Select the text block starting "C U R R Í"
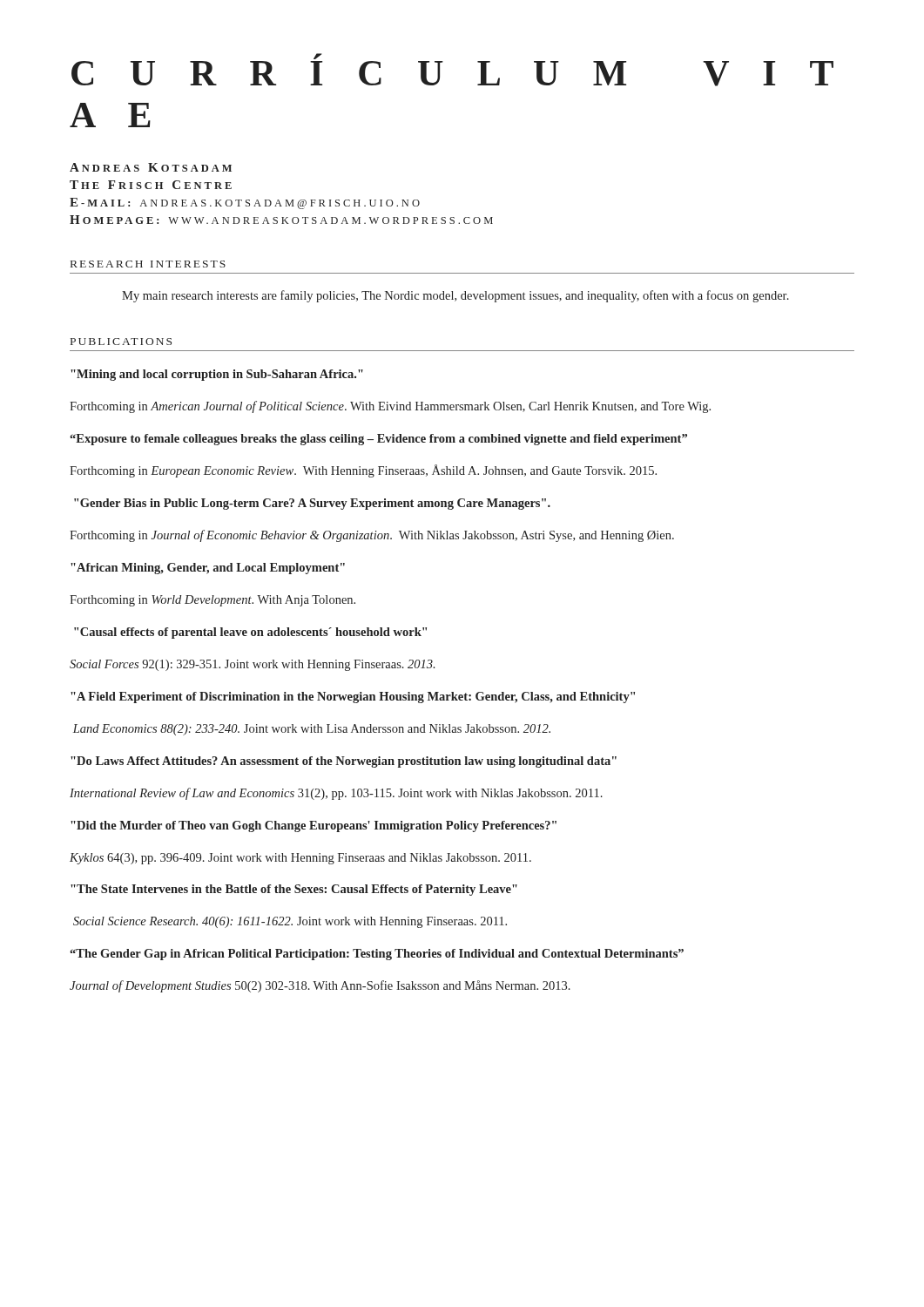Viewport: 924px width, 1307px height. coord(317,56)
